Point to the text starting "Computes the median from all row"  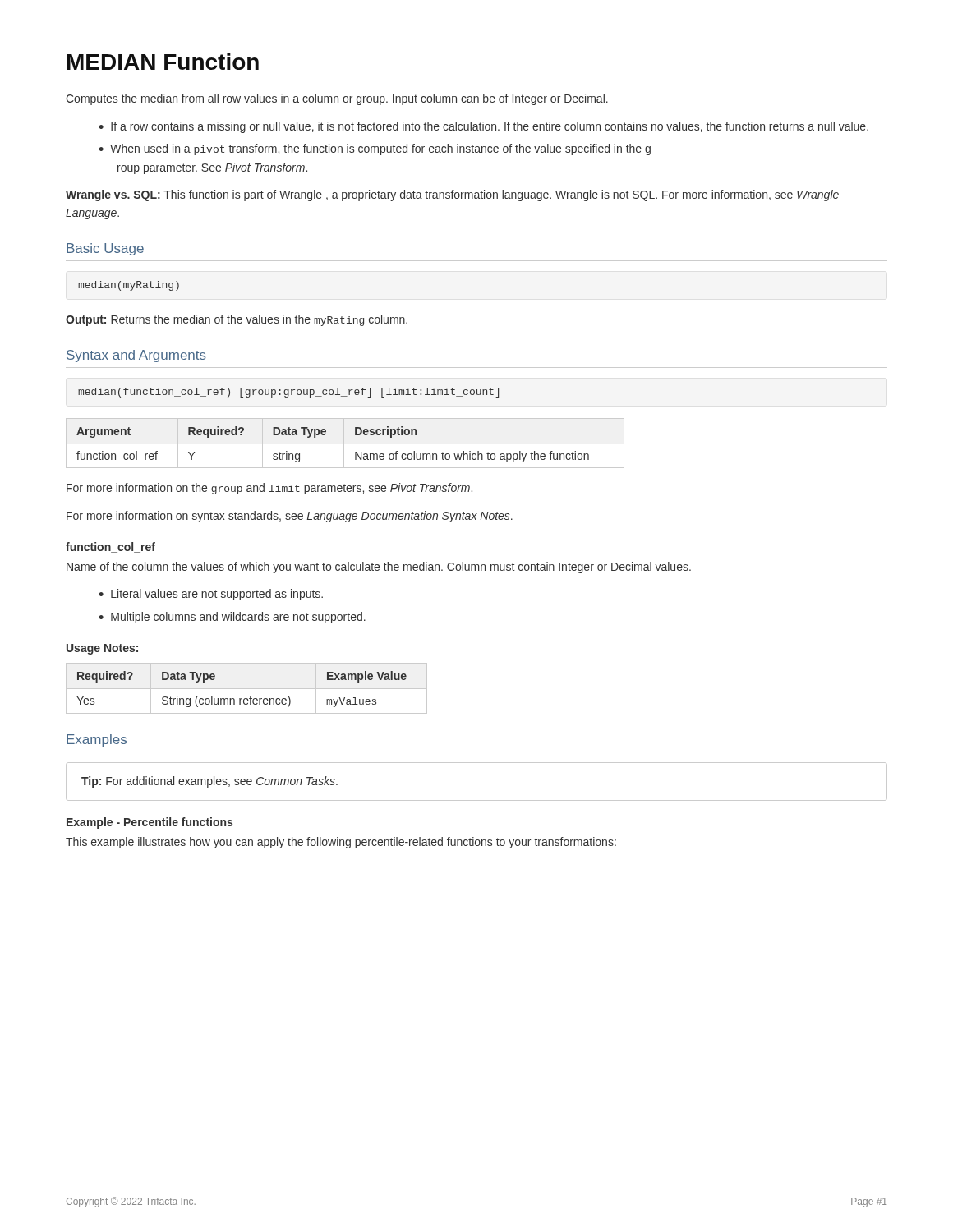coord(337,99)
